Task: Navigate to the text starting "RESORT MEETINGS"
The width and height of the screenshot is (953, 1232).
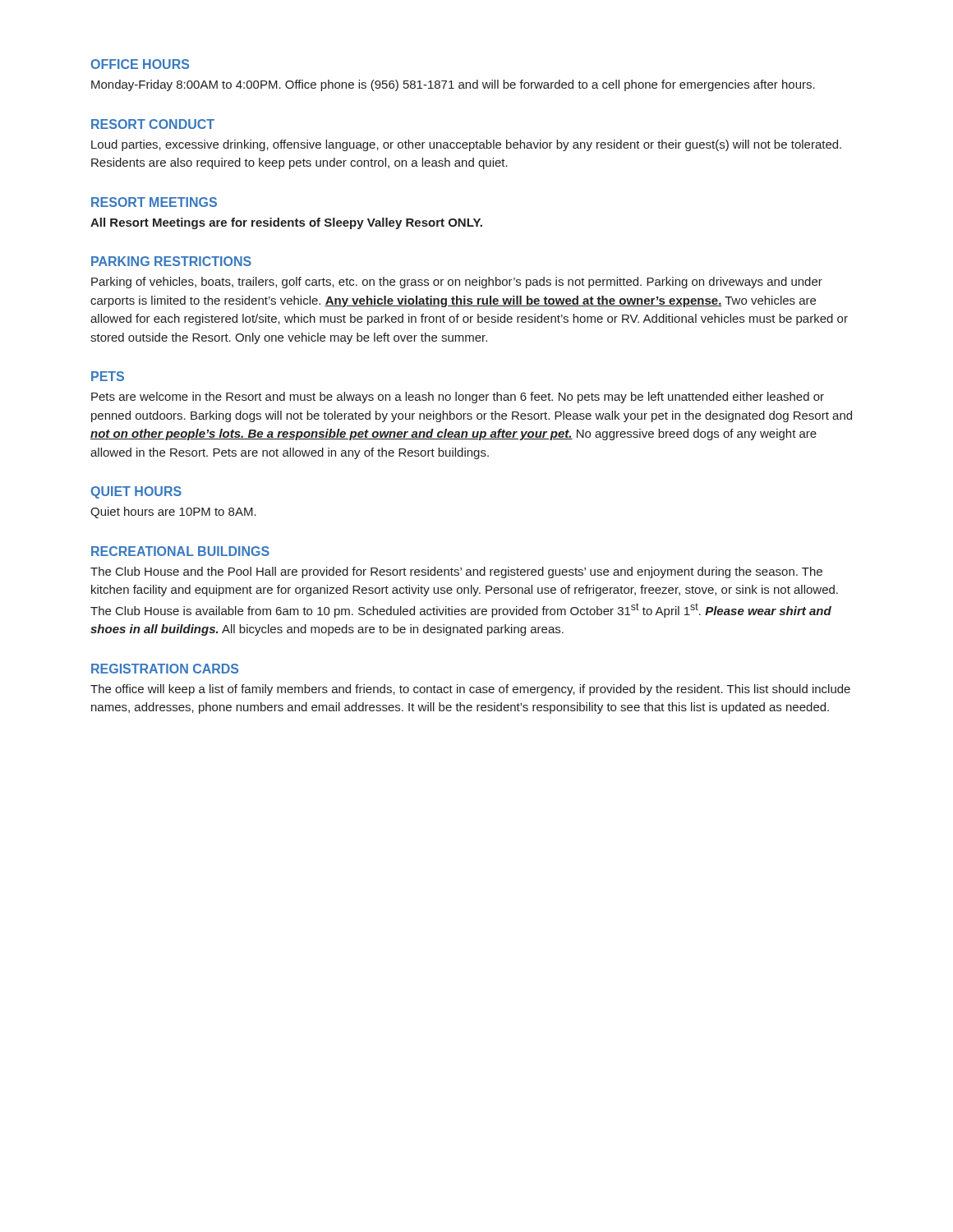Action: tap(154, 202)
